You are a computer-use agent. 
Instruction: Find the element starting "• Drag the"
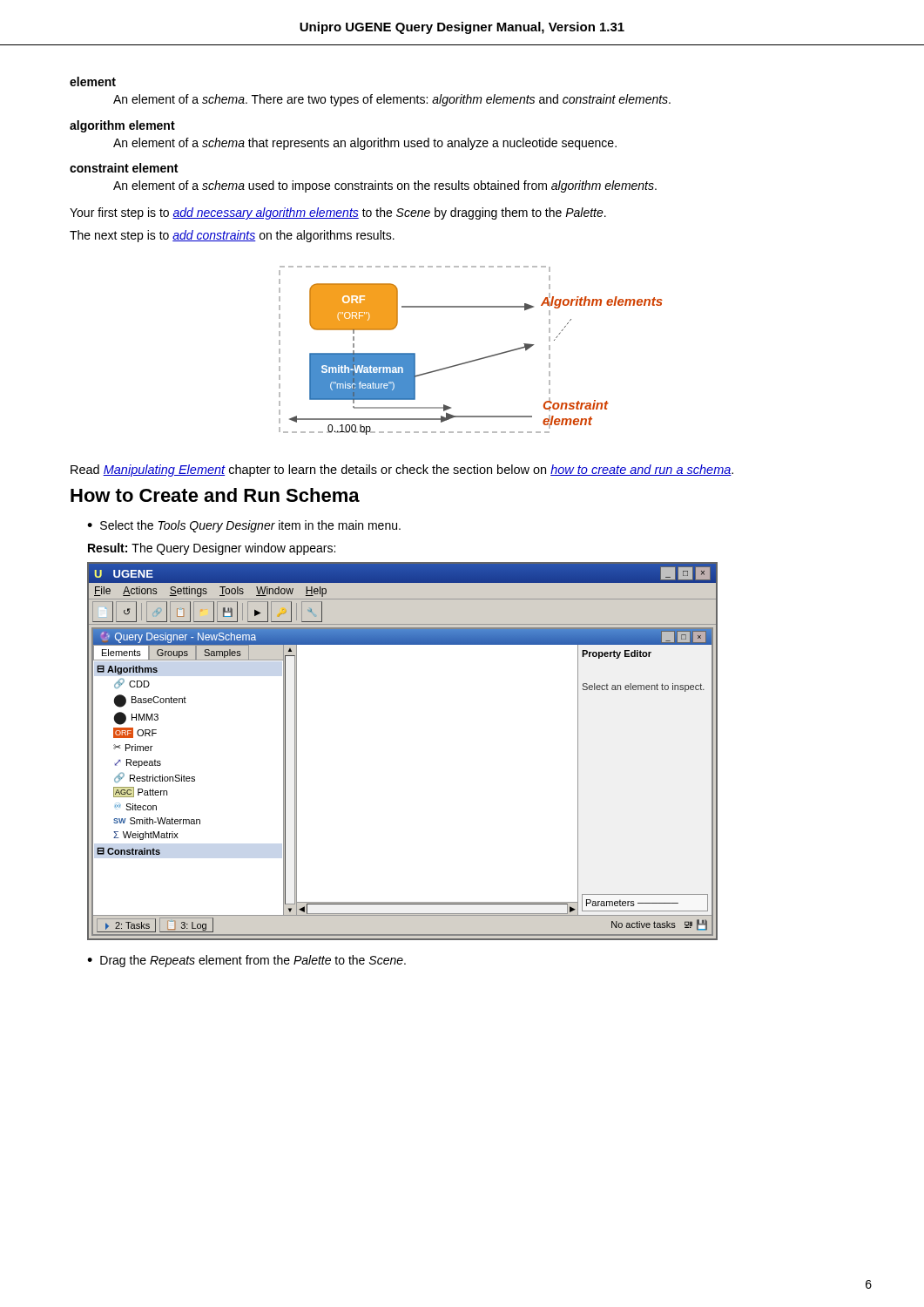pos(247,961)
